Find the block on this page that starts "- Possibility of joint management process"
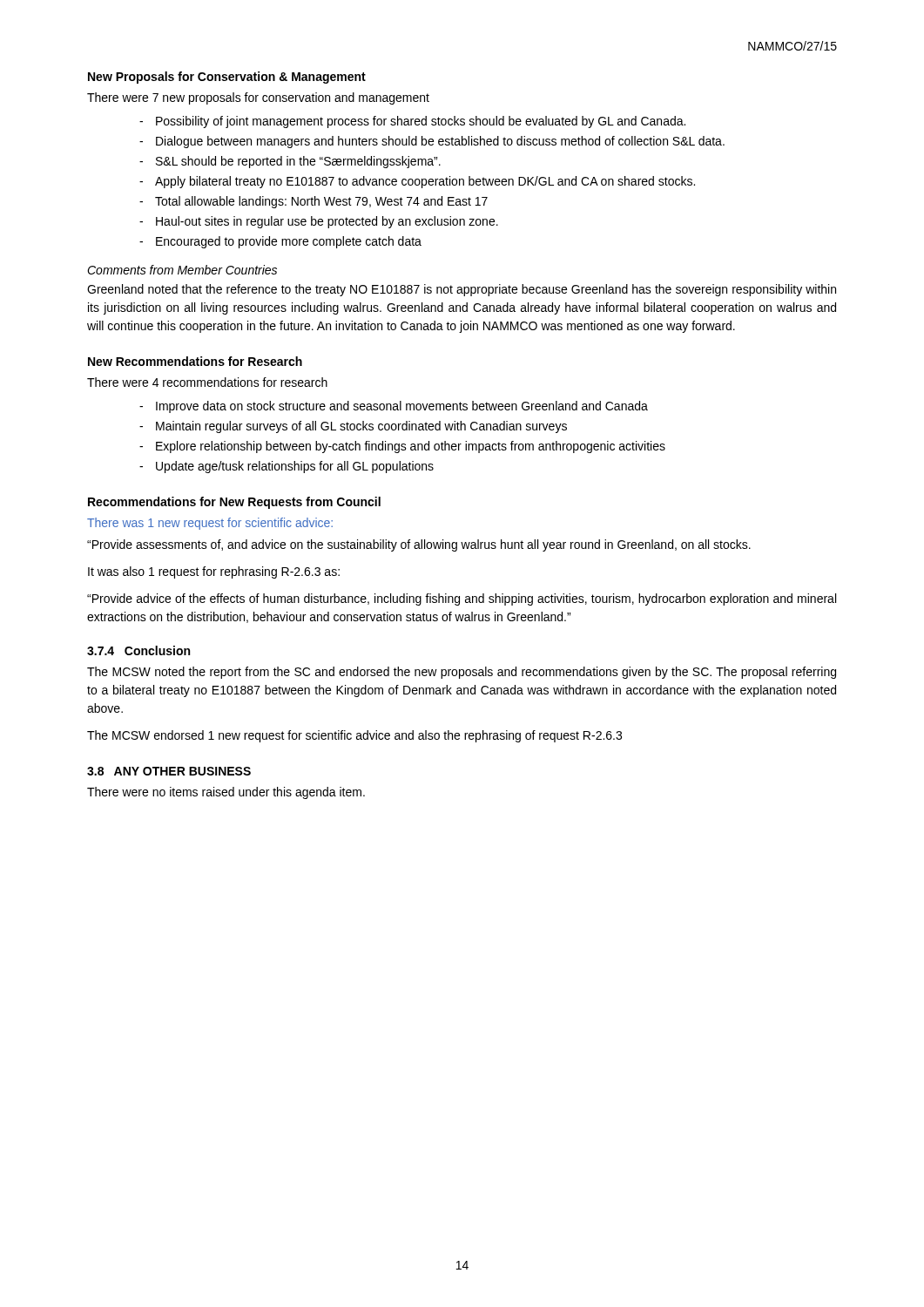This screenshot has width=924, height=1307. click(488, 122)
